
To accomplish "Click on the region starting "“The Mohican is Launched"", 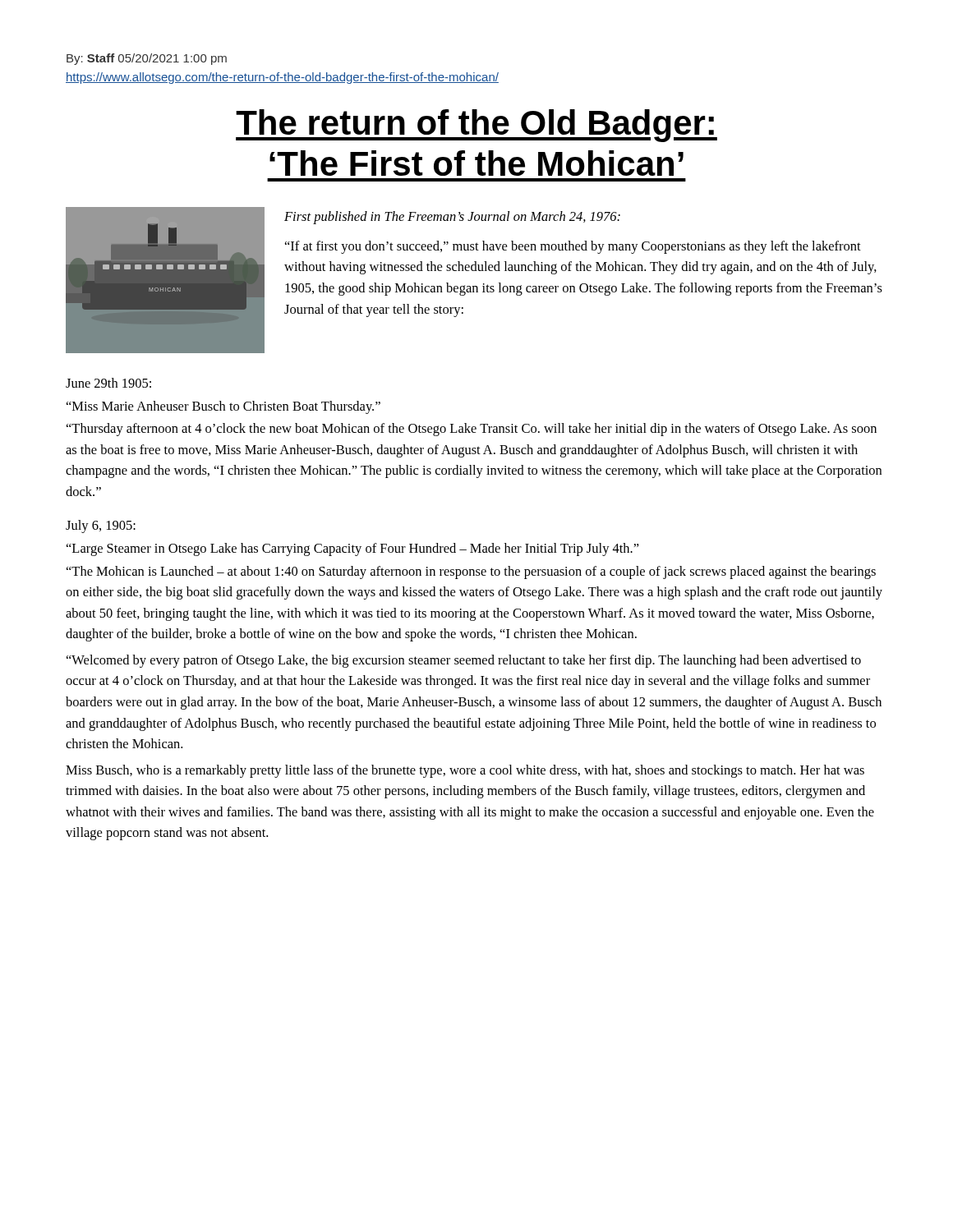I will [x=474, y=602].
